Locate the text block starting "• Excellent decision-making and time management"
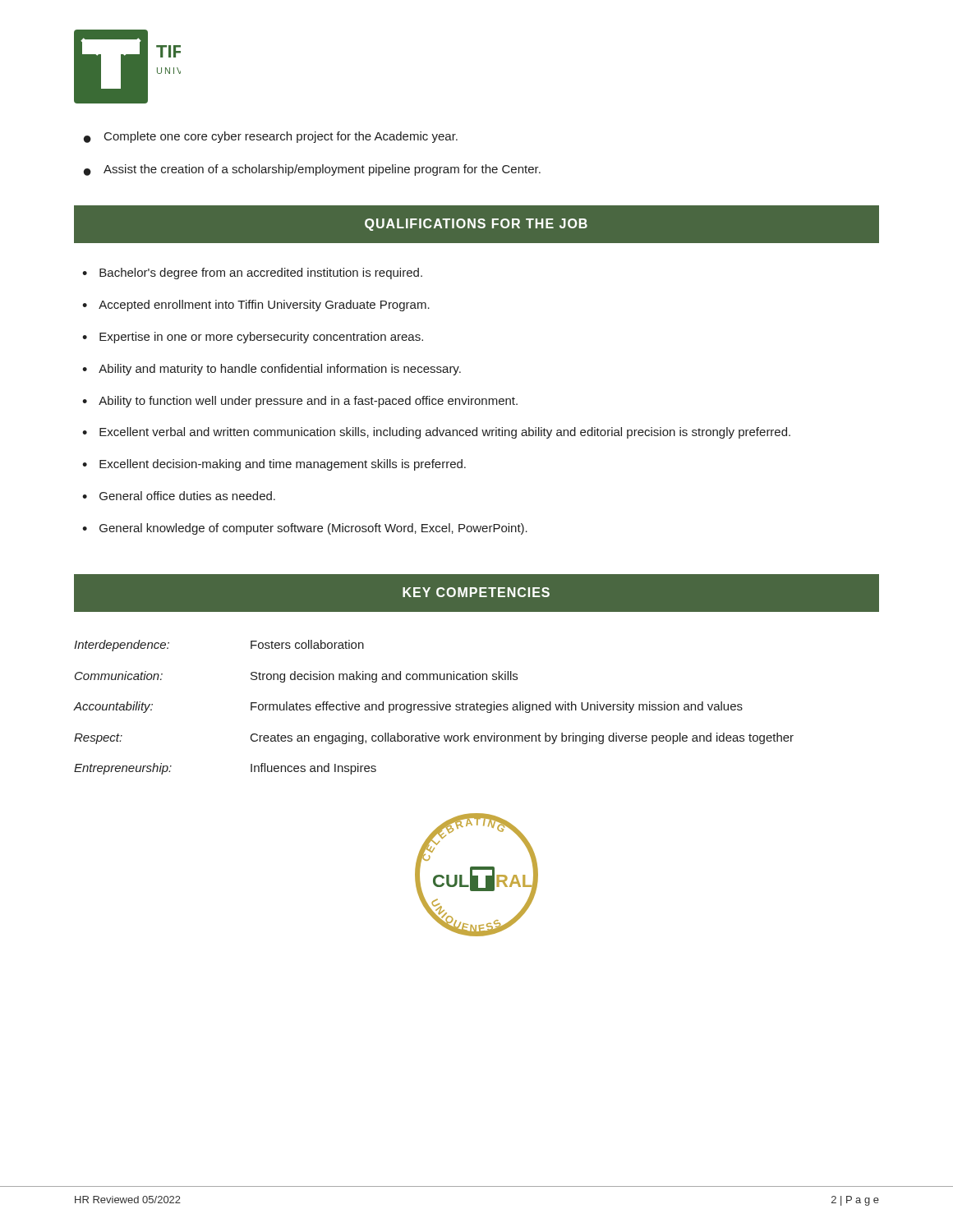Viewport: 953px width, 1232px height. [x=274, y=466]
